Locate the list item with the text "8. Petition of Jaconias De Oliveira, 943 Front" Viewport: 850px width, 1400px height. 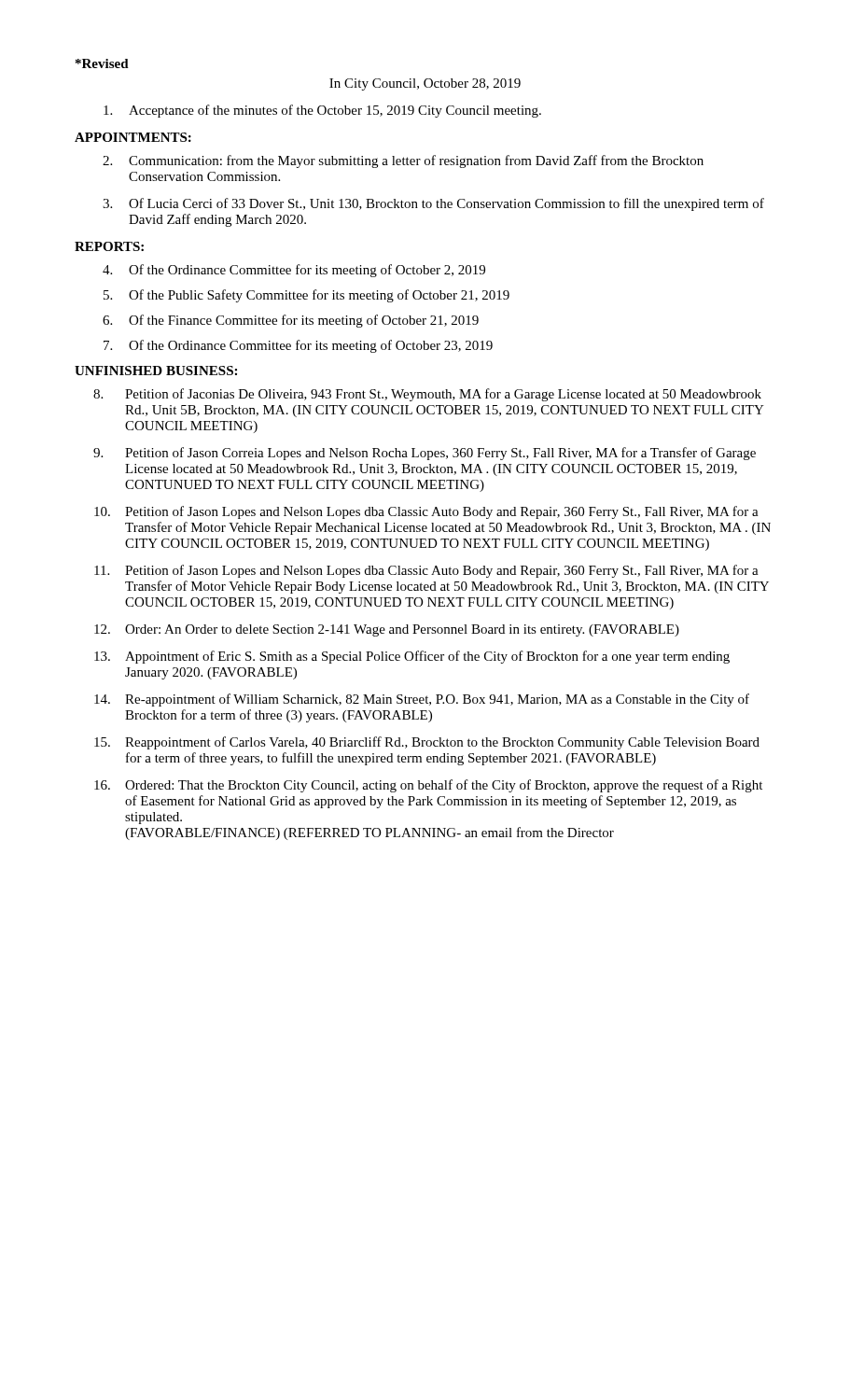(x=434, y=410)
